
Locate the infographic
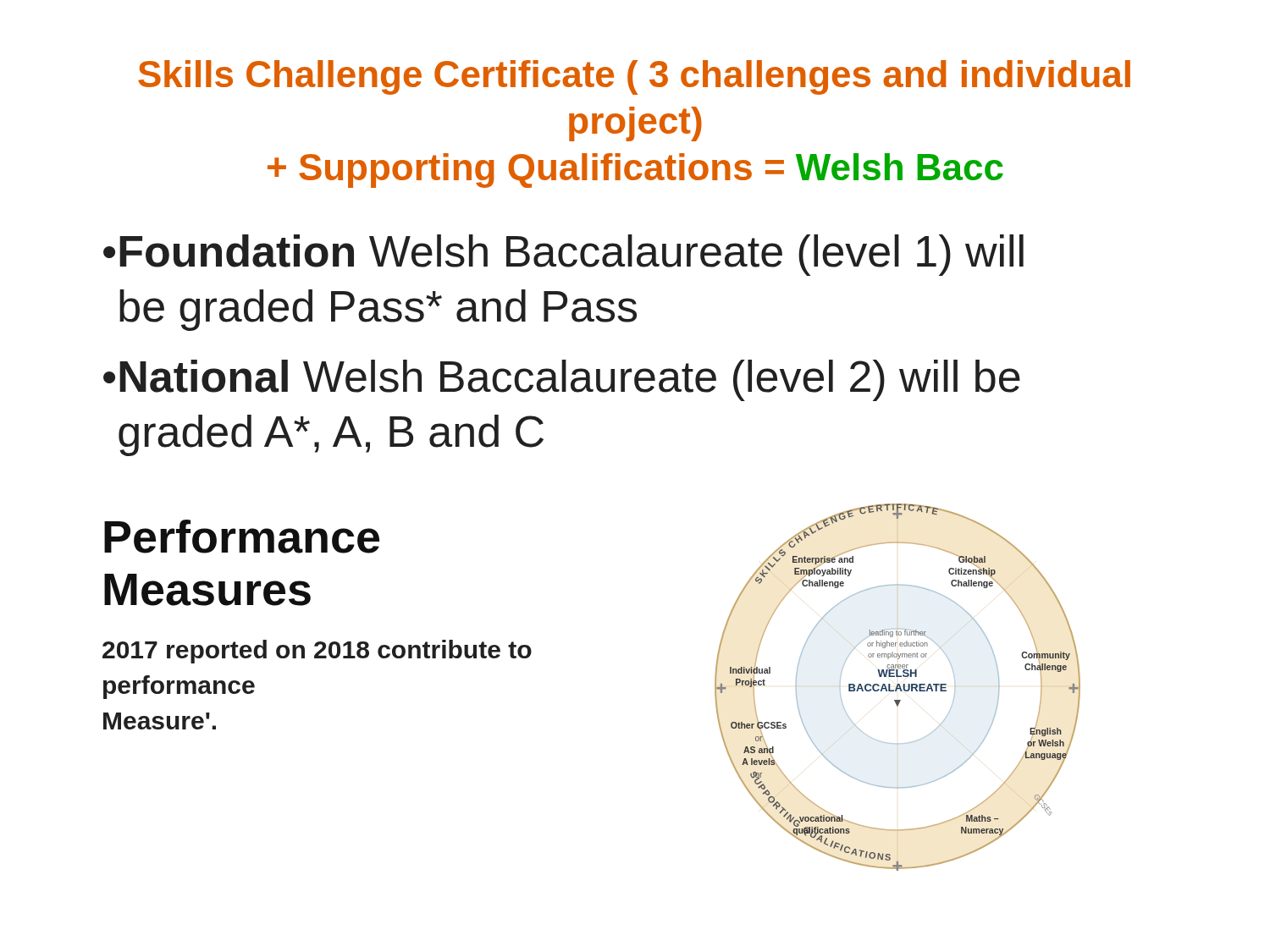point(898,679)
